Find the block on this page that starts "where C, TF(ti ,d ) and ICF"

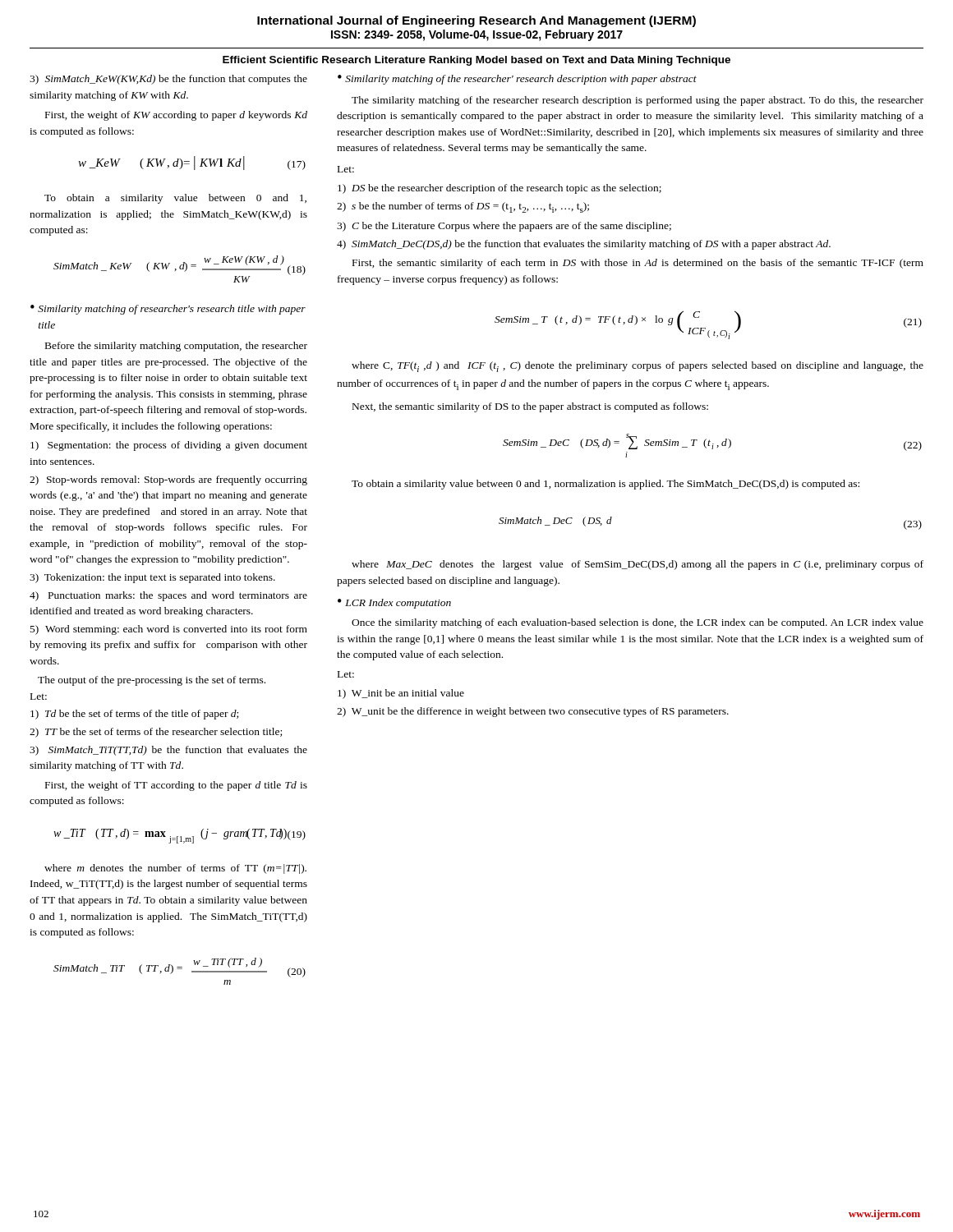630,375
